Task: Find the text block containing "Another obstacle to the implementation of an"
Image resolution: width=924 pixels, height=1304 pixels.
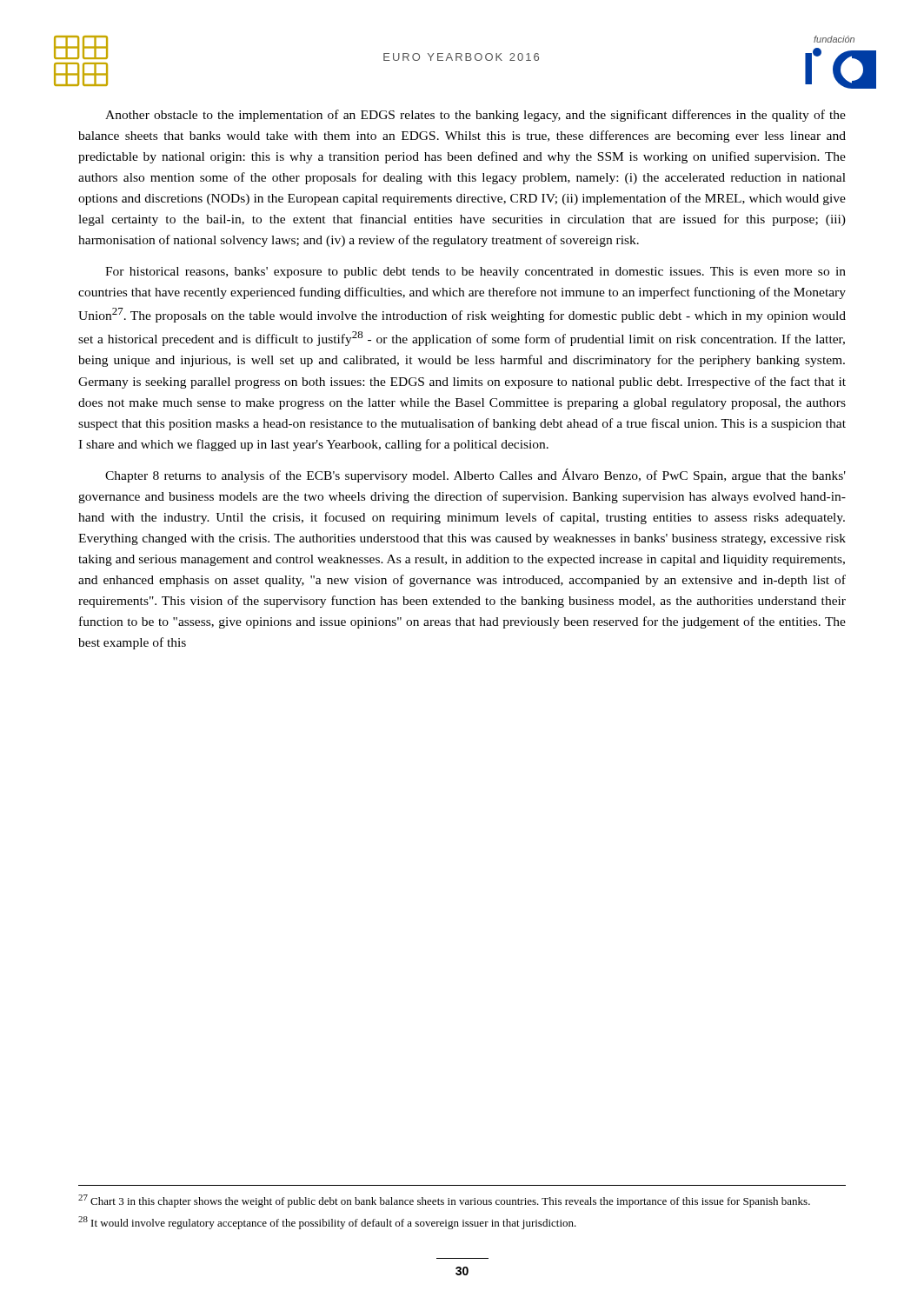Action: click(462, 378)
